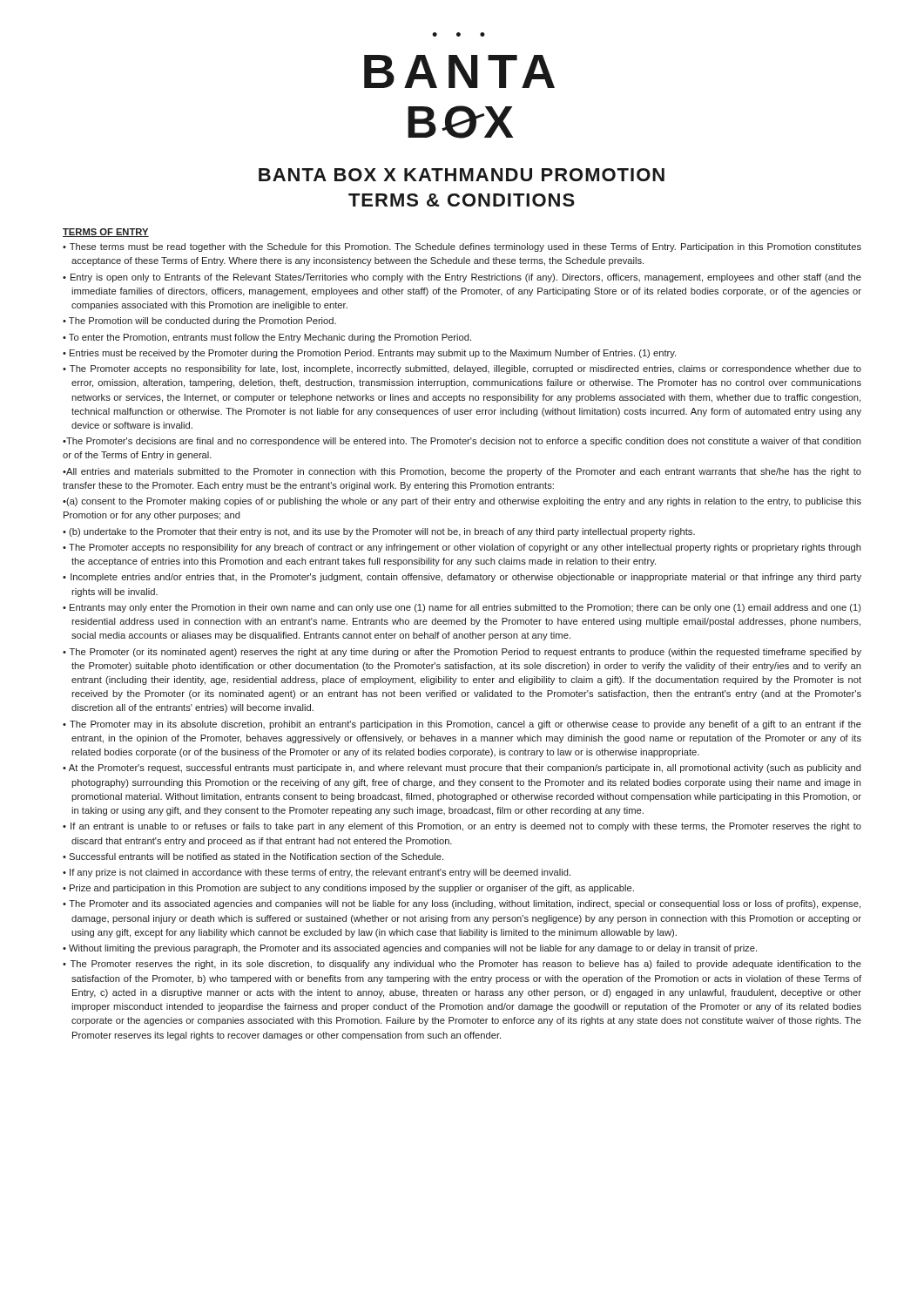Find the logo

click(x=462, y=87)
